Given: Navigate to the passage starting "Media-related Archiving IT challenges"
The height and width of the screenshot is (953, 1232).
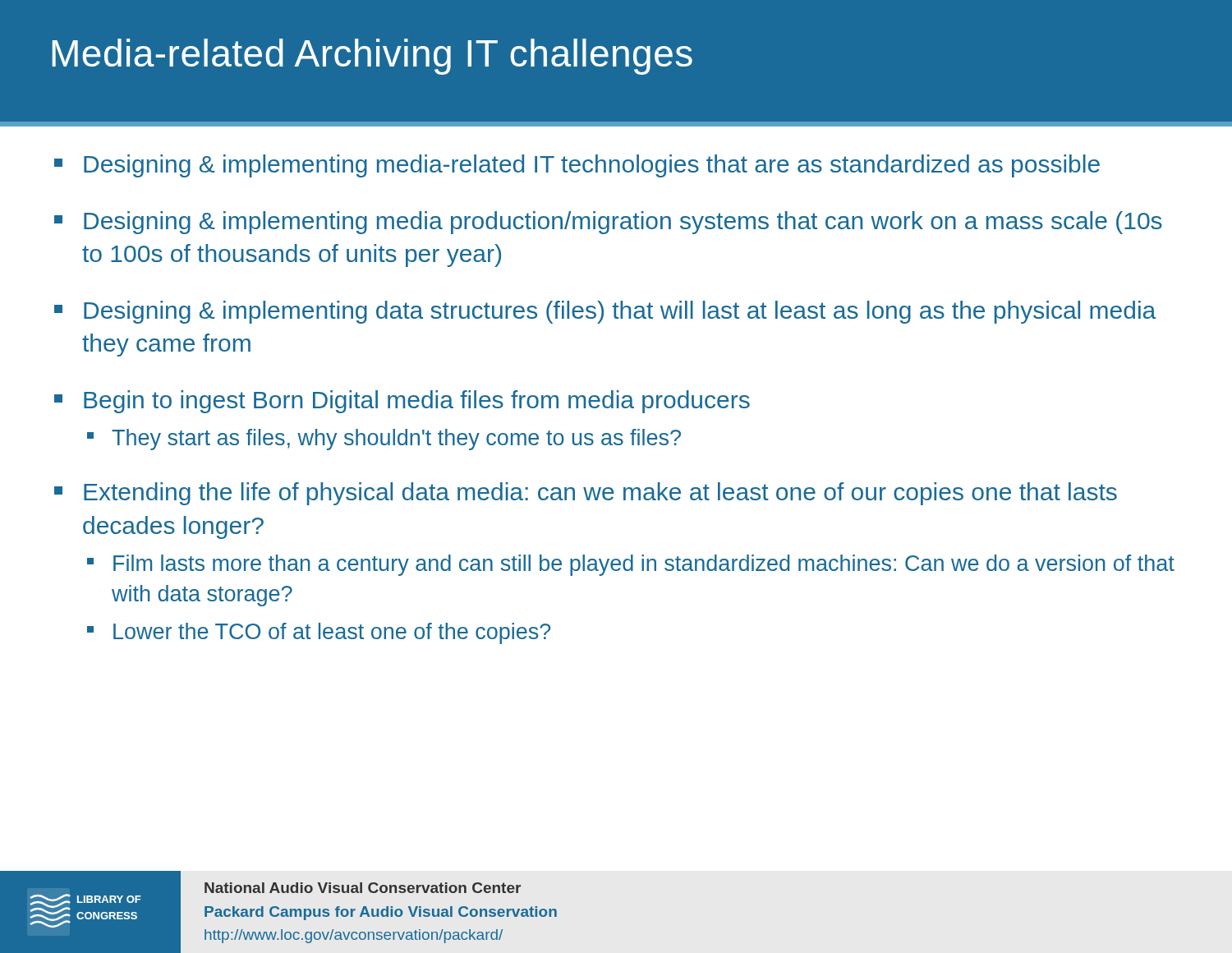Looking at the screenshot, I should pyautogui.click(x=372, y=53).
